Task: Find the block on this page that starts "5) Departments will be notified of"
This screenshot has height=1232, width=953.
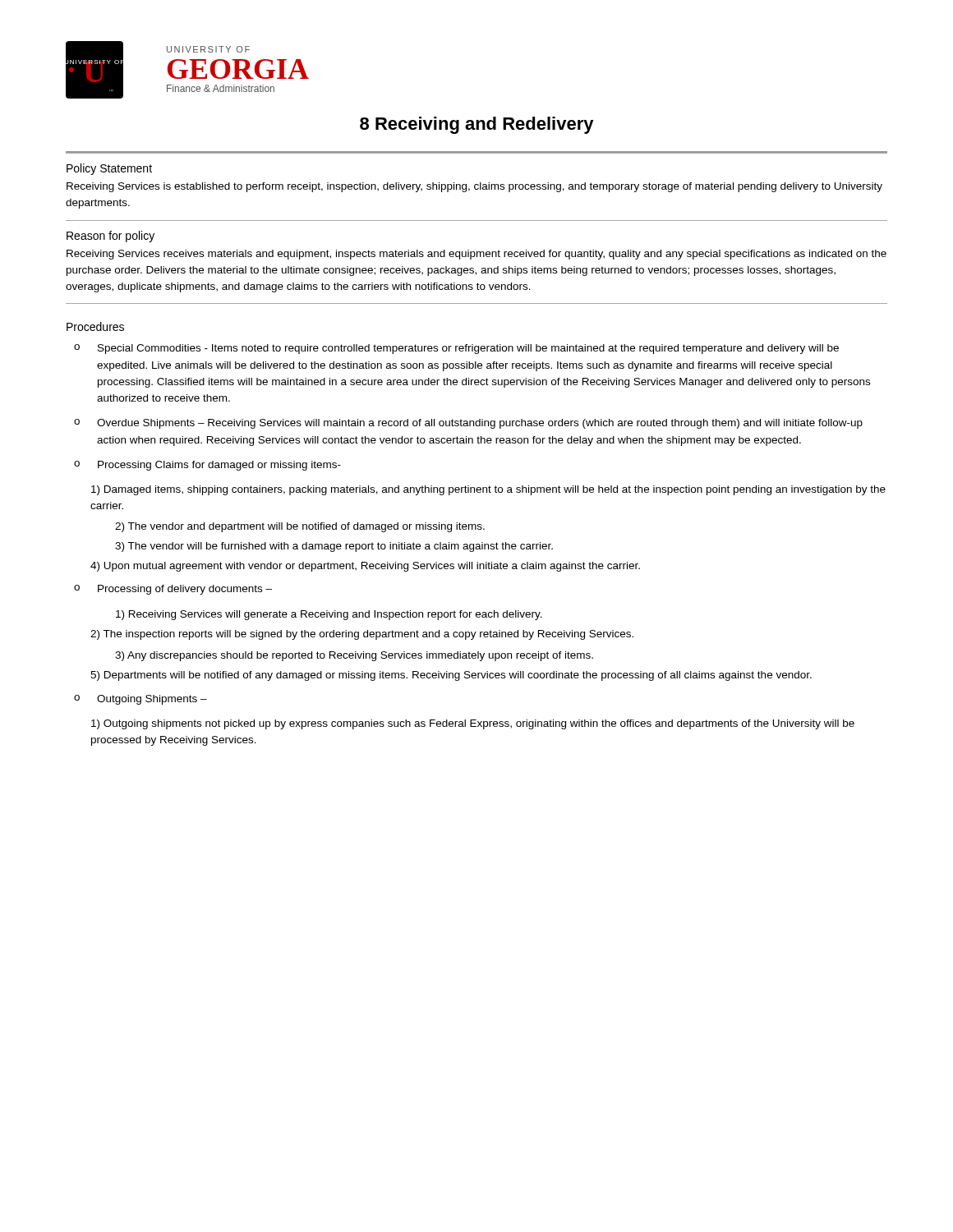Action: pos(451,675)
